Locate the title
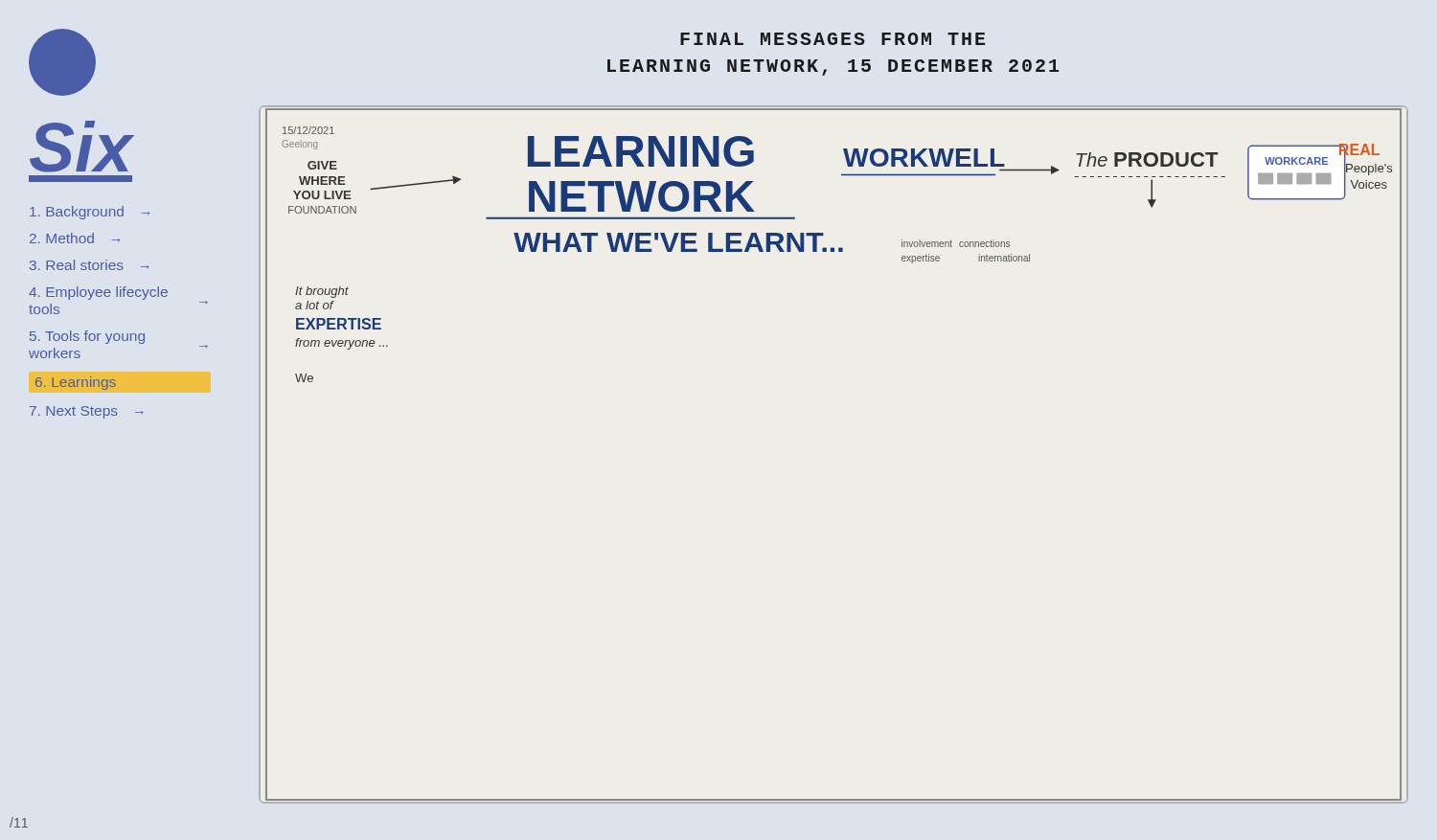This screenshot has height=840, width=1437. 81,147
